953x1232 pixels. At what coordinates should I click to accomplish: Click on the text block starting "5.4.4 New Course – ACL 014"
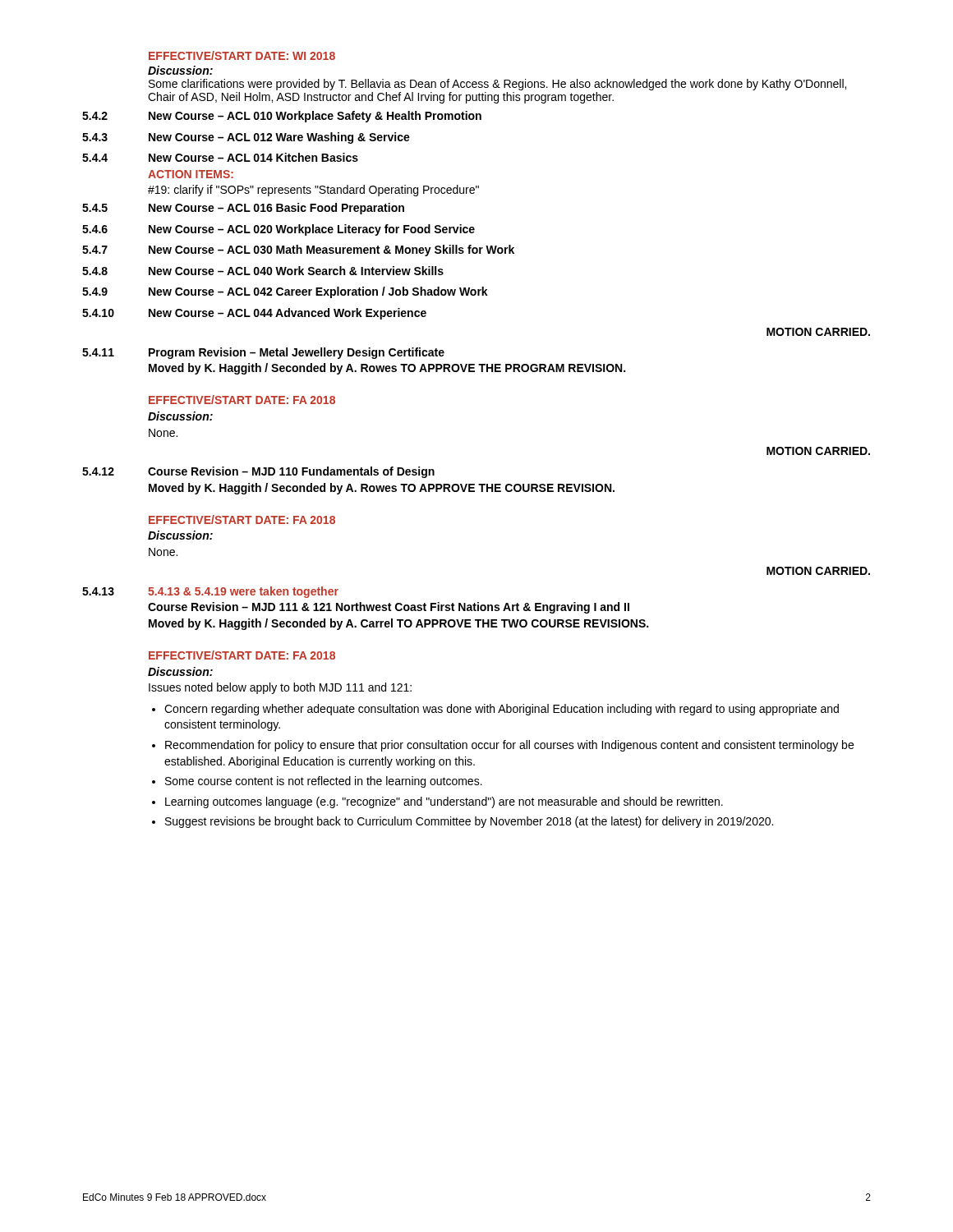[476, 175]
